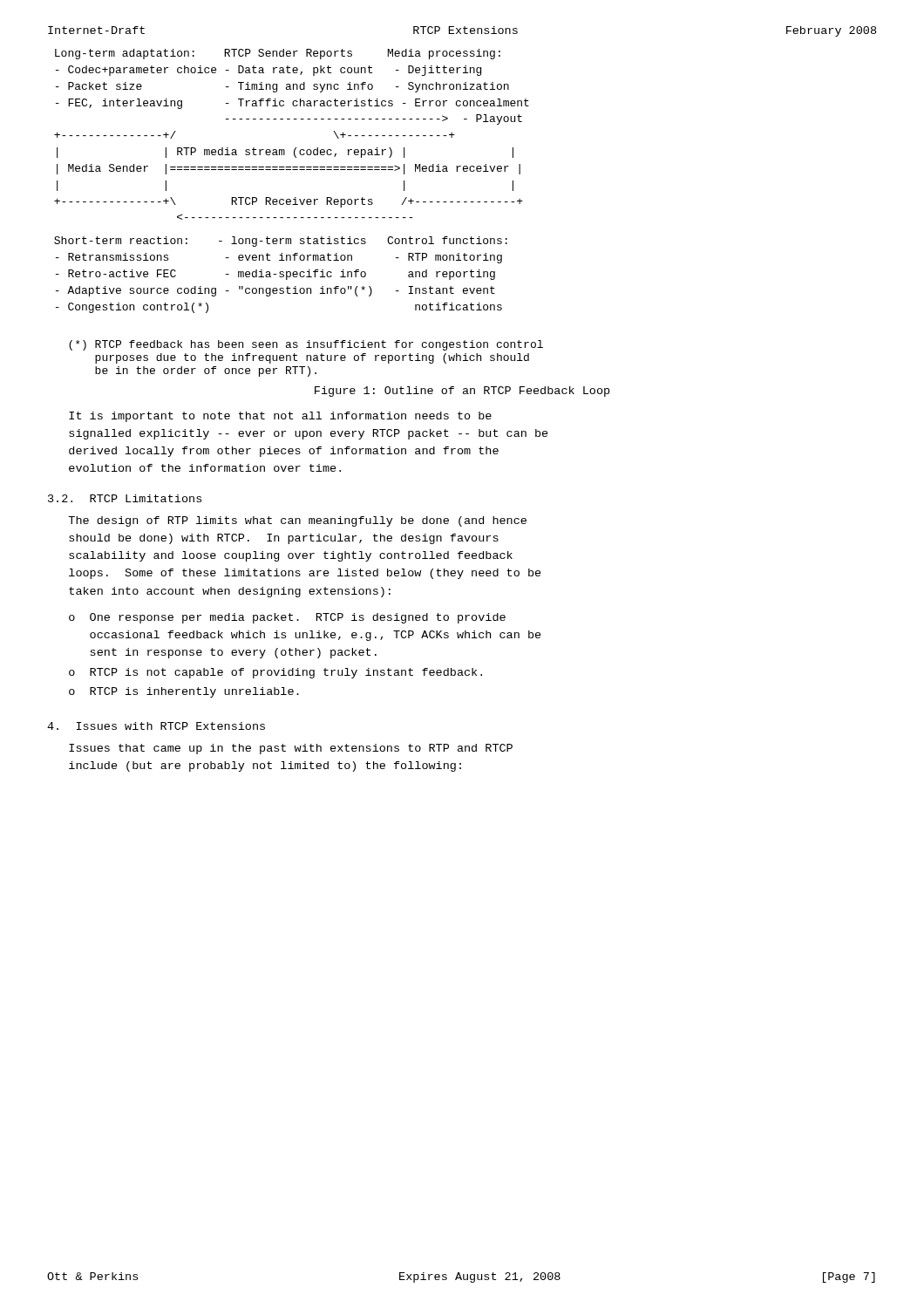The height and width of the screenshot is (1308, 924).
Task: Click the passage that begins "o One response per media packet. RTCP"
Action: pos(462,636)
